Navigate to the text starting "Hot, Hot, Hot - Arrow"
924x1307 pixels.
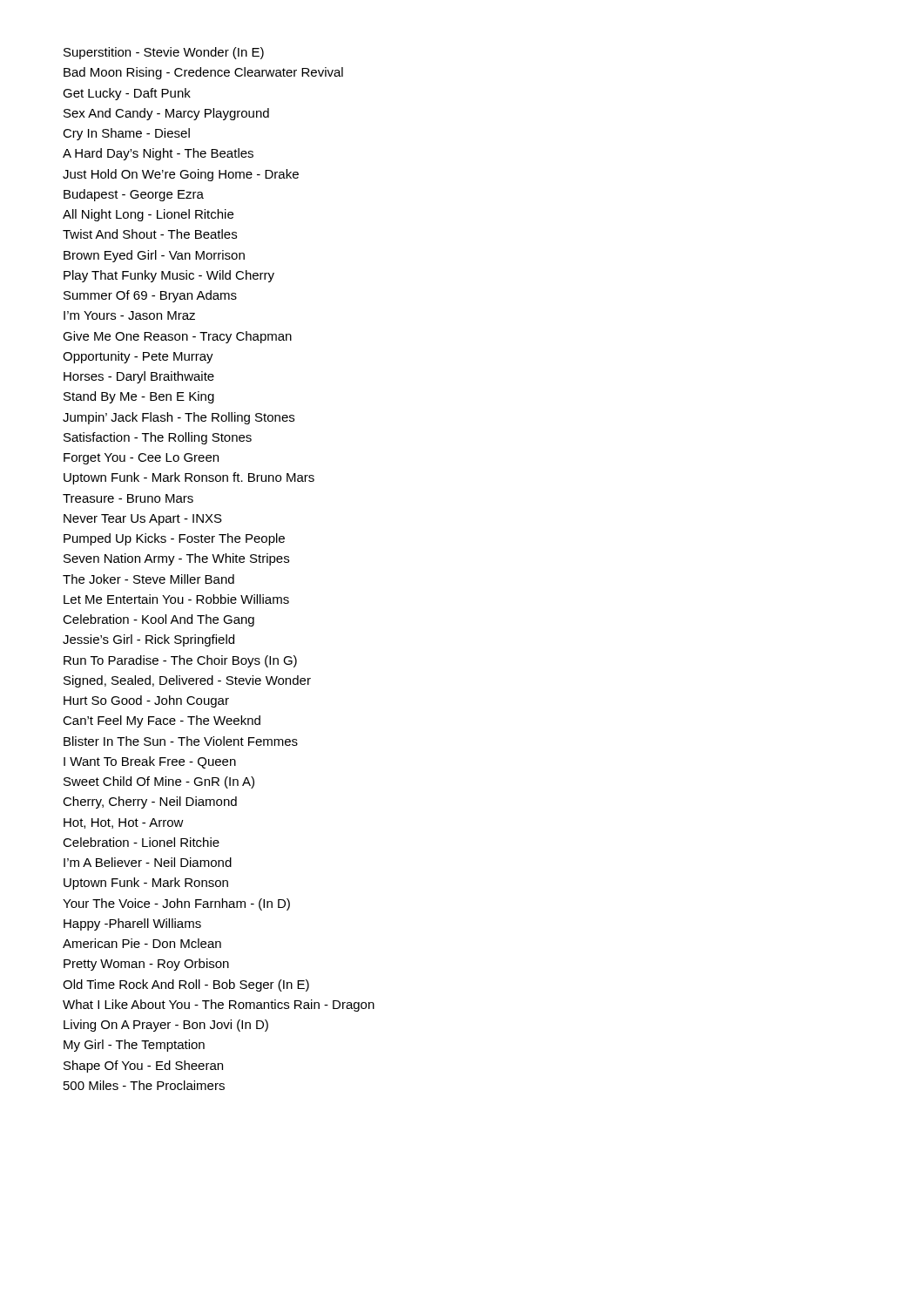123,822
